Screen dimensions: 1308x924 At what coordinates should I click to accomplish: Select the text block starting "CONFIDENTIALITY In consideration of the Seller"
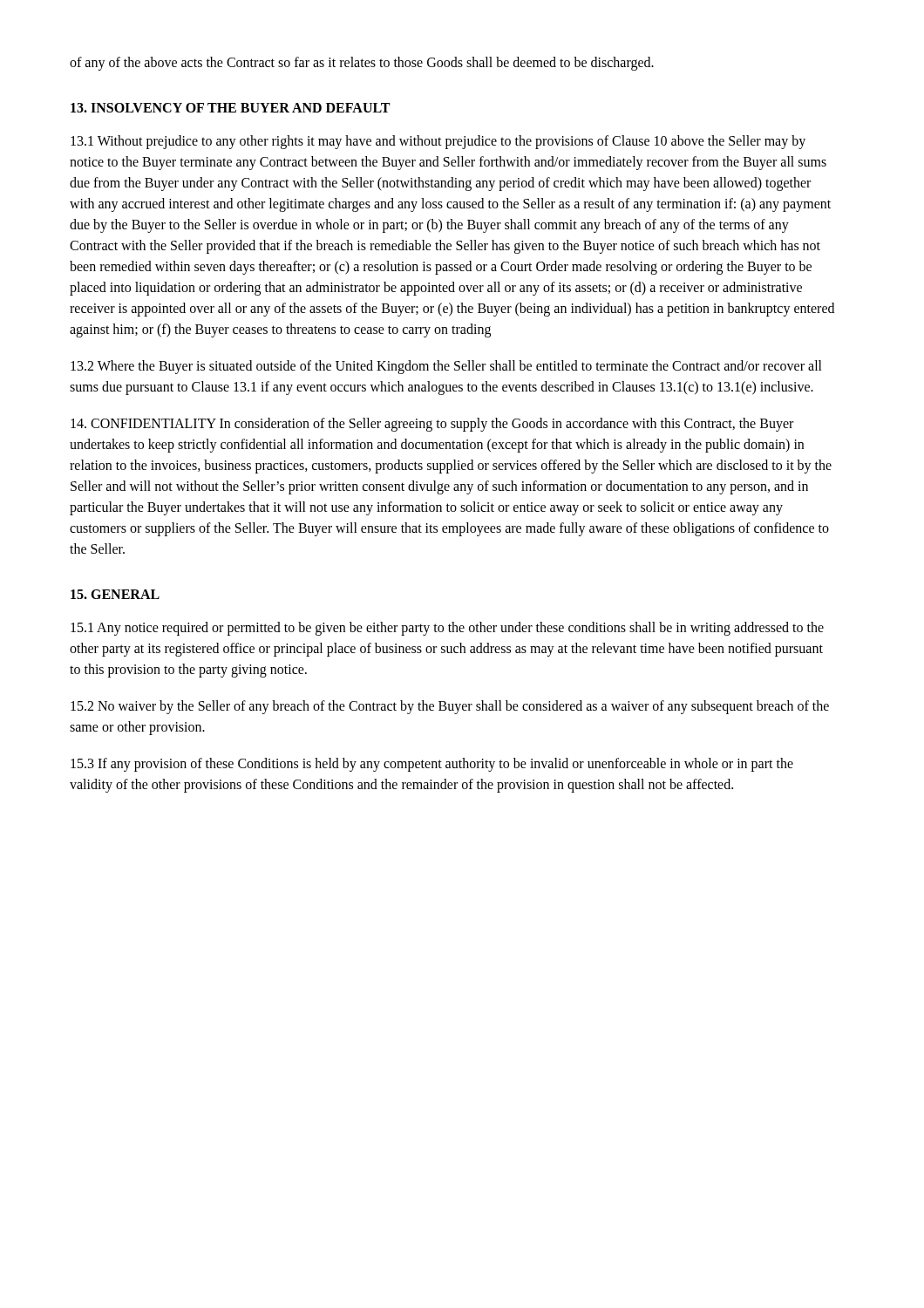[451, 486]
